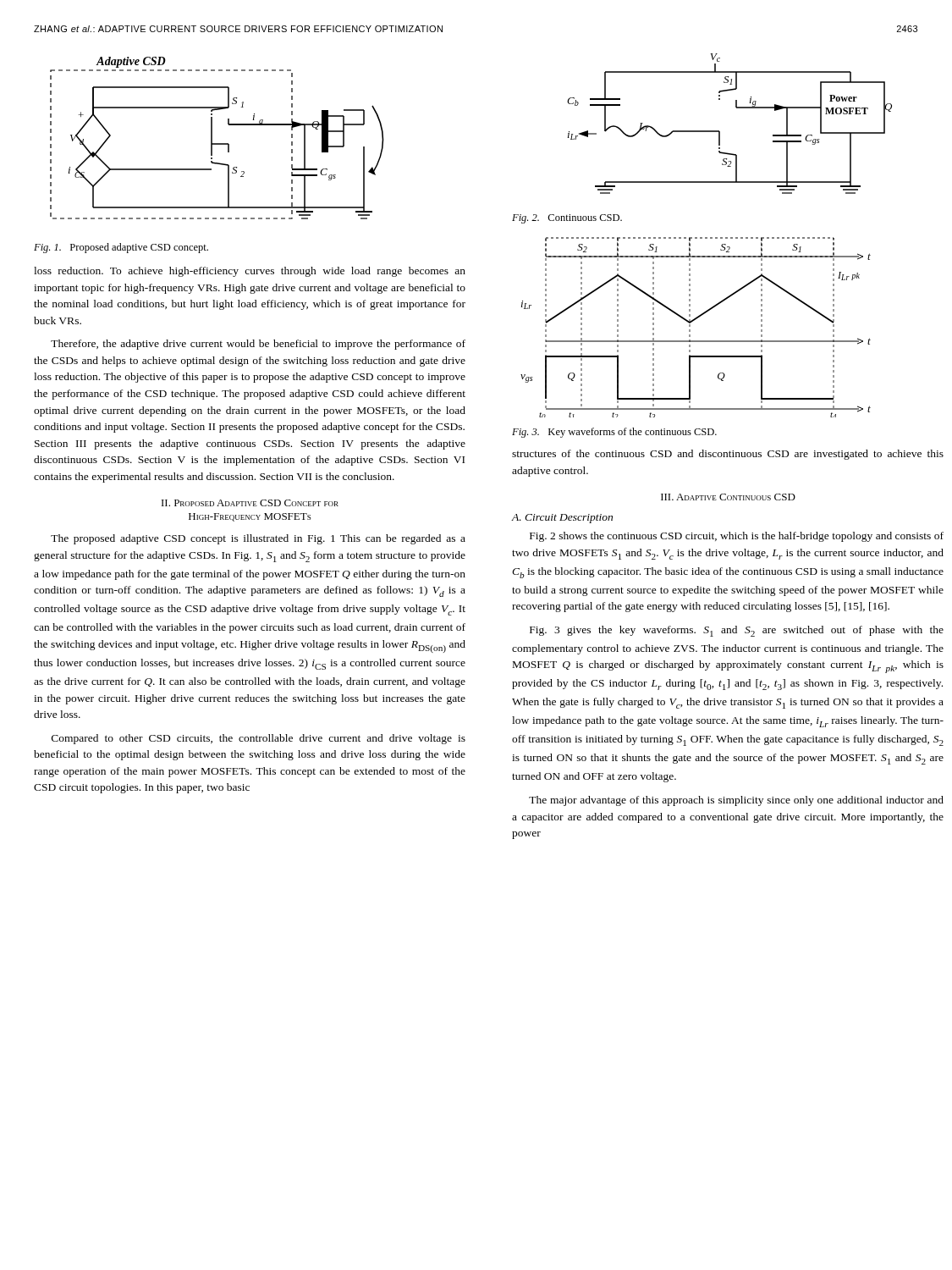This screenshot has height=1270, width=952.
Task: Point to "III. Adaptive Continuous CSD"
Action: (x=728, y=497)
